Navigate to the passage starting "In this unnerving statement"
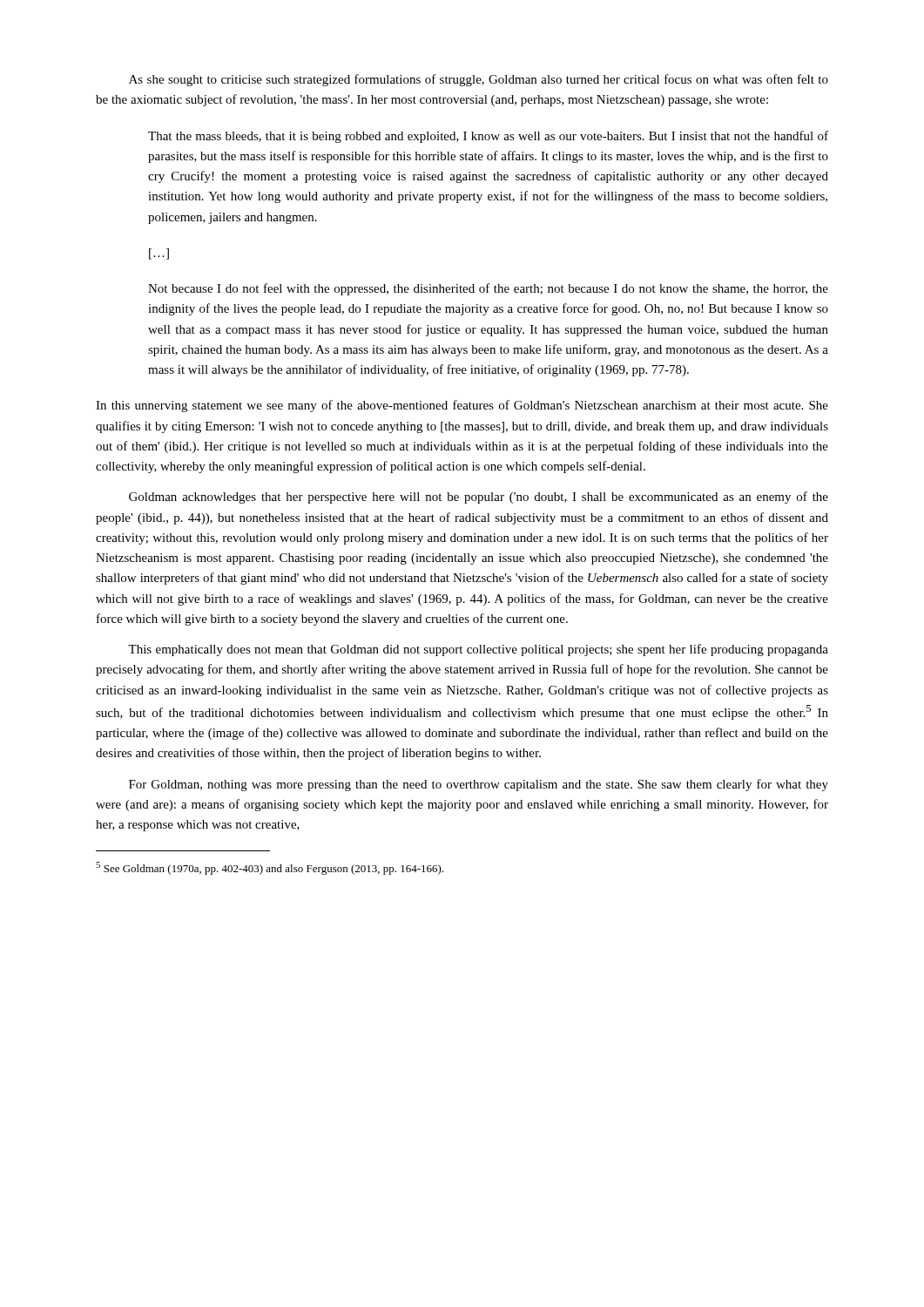Viewport: 924px width, 1307px height. pyautogui.click(x=462, y=436)
